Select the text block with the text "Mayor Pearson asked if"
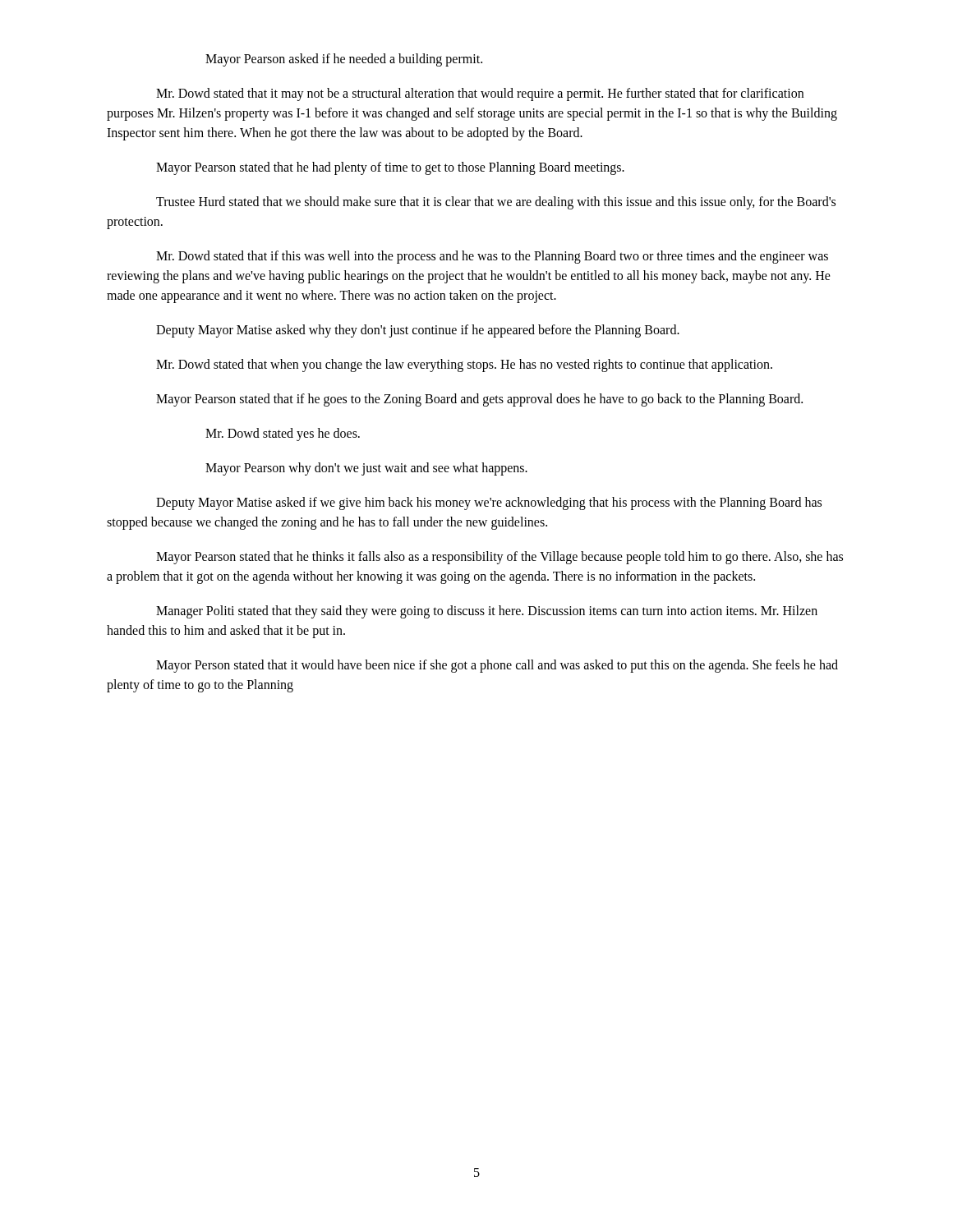The width and height of the screenshot is (953, 1232). [344, 59]
